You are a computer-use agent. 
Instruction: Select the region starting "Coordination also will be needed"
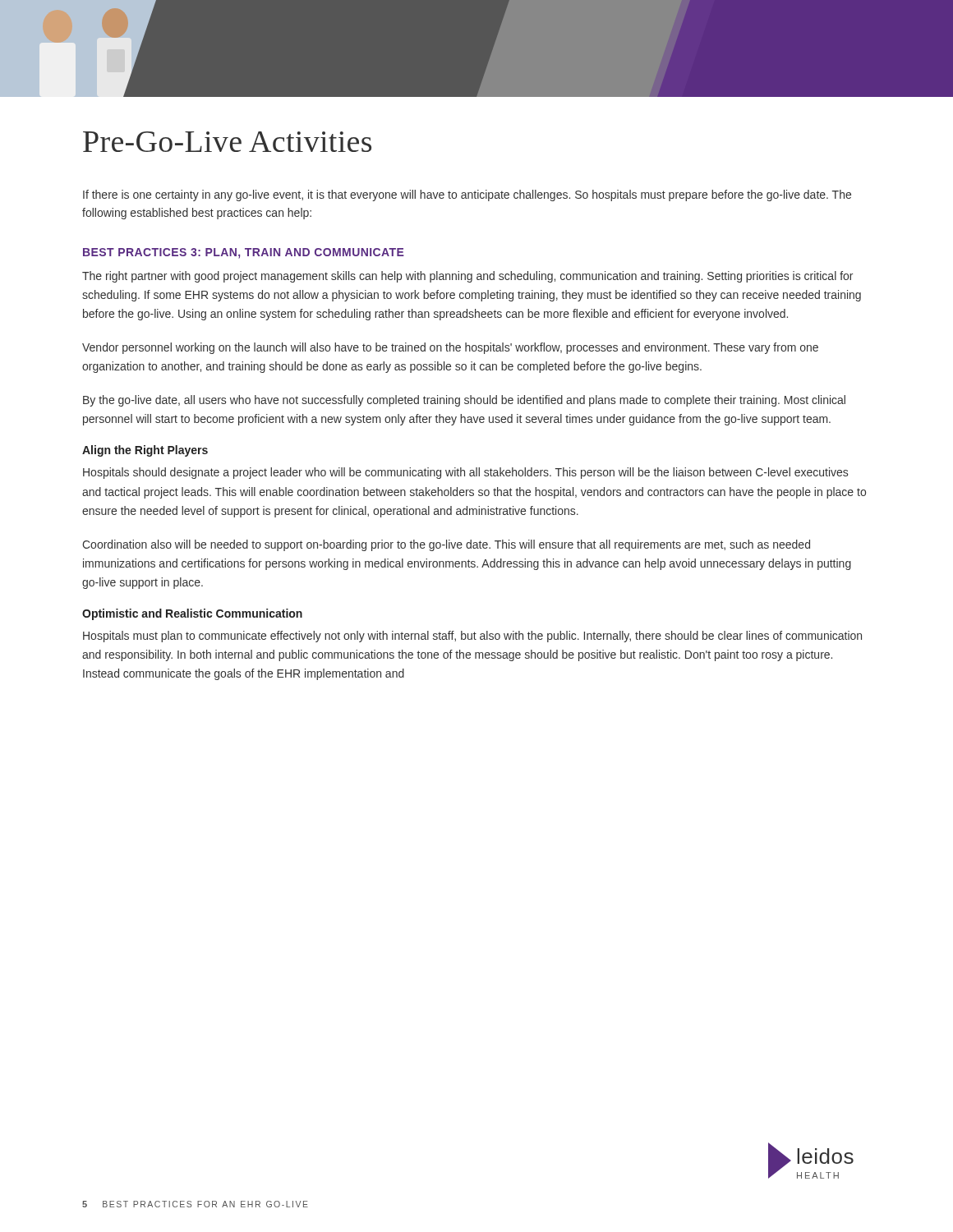(467, 563)
